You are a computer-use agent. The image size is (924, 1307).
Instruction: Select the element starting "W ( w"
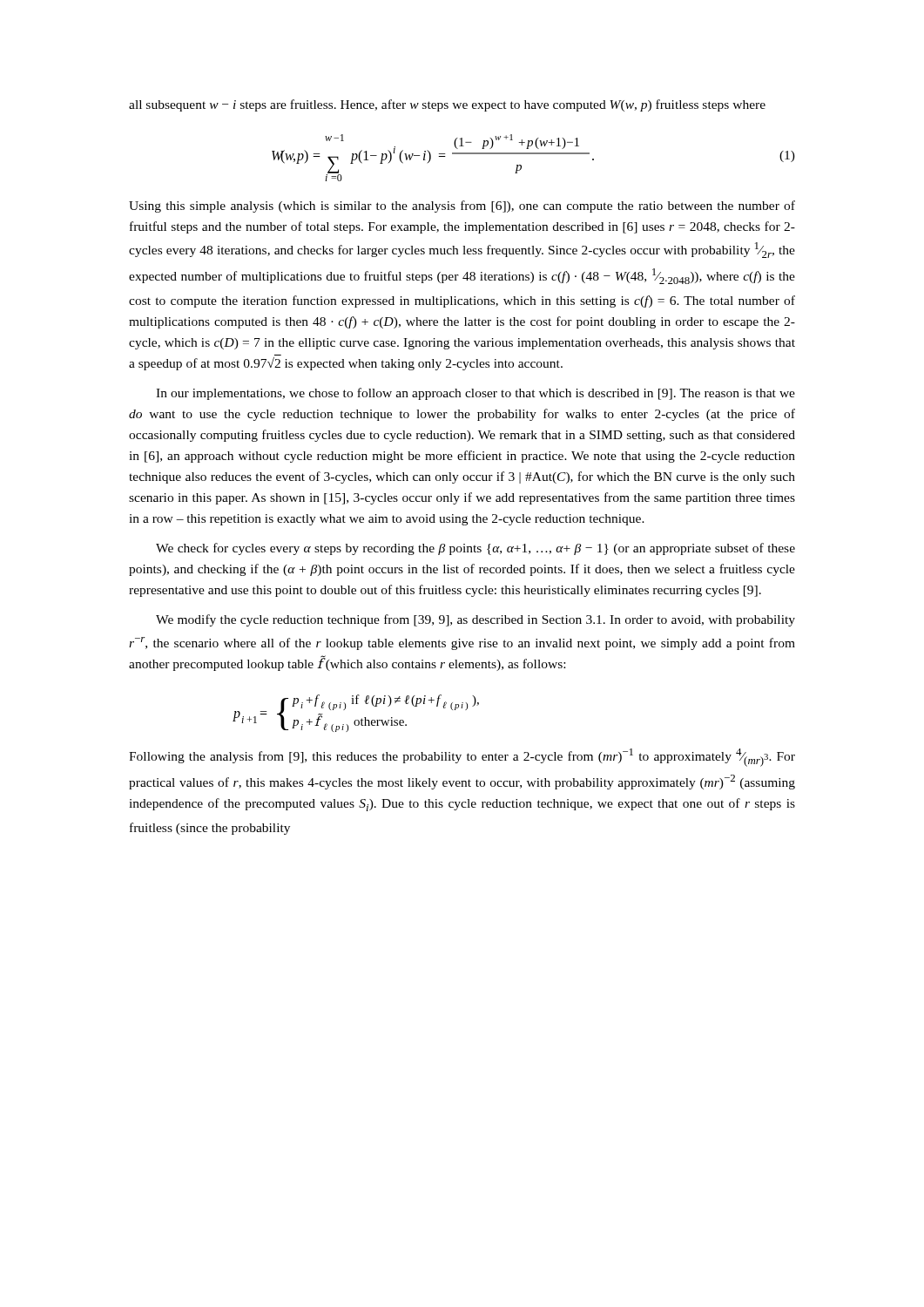[x=533, y=155]
